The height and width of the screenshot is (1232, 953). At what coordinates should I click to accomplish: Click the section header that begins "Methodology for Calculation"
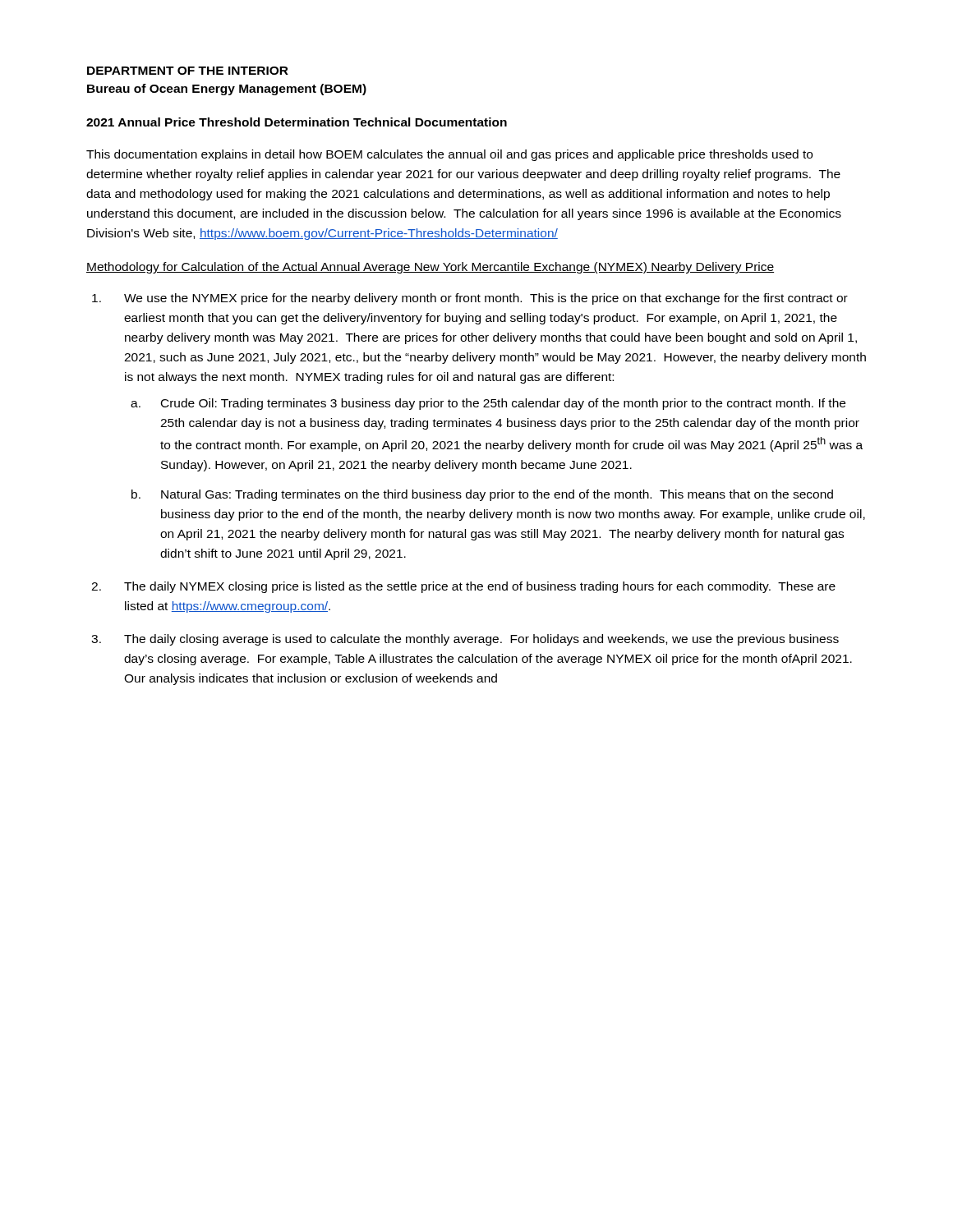(430, 267)
